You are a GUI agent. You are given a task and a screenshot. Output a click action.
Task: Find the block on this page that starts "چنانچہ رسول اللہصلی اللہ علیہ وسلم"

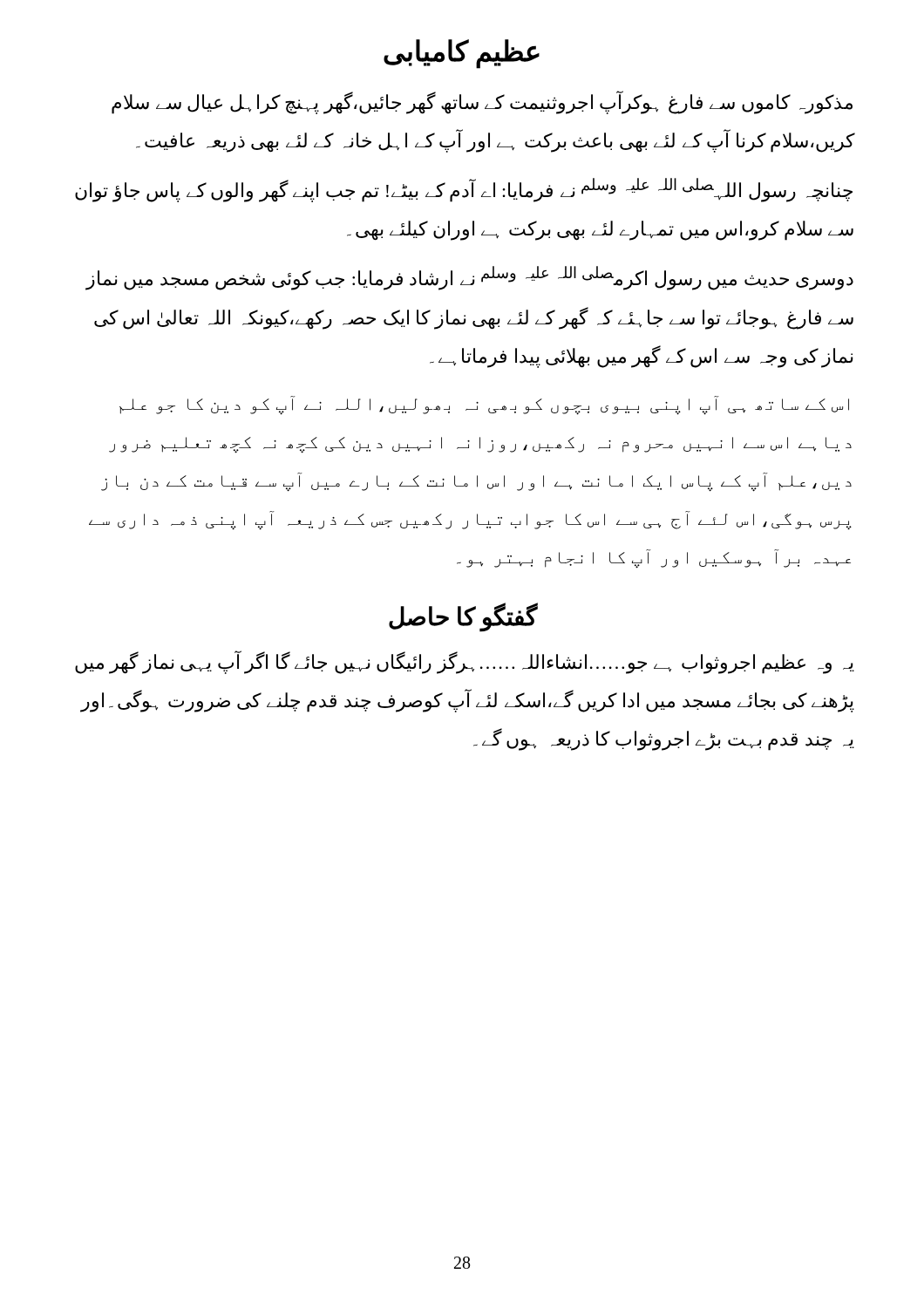464,208
